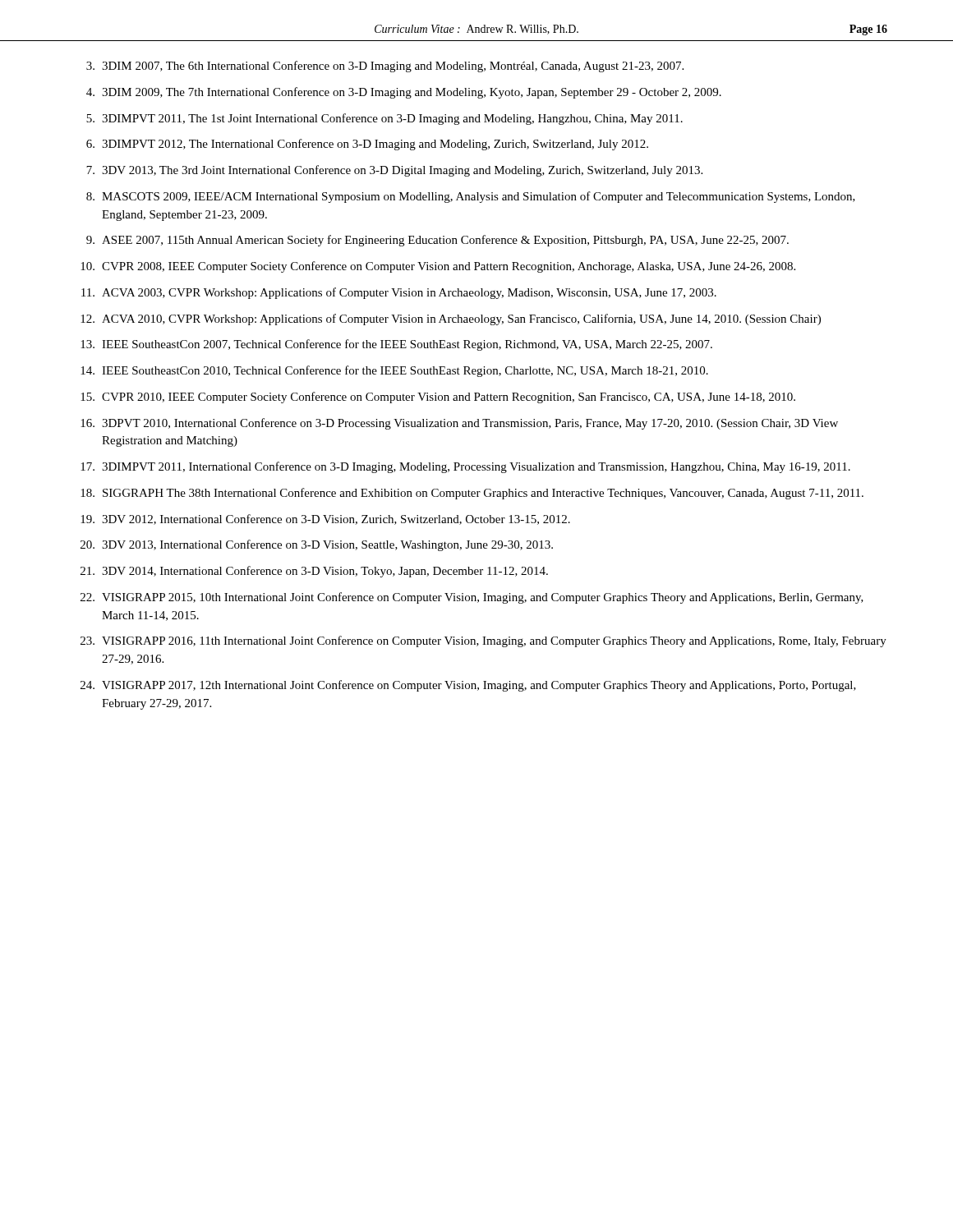Select the list item that reads "22. VISIGRAPP 2015, 10th International"
This screenshot has height=1232, width=953.
(476, 607)
